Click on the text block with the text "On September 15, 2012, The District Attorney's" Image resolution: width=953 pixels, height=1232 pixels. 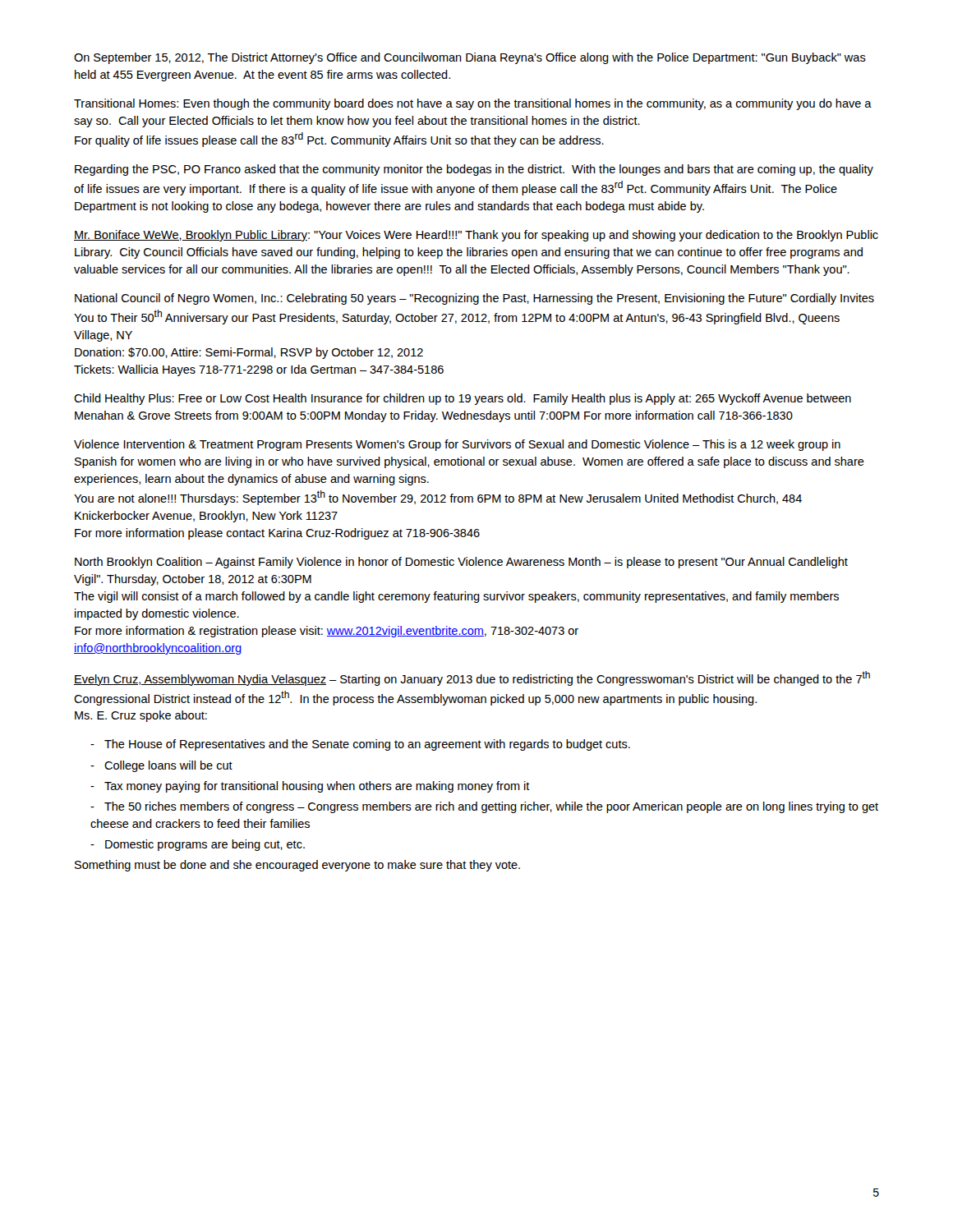tap(470, 66)
